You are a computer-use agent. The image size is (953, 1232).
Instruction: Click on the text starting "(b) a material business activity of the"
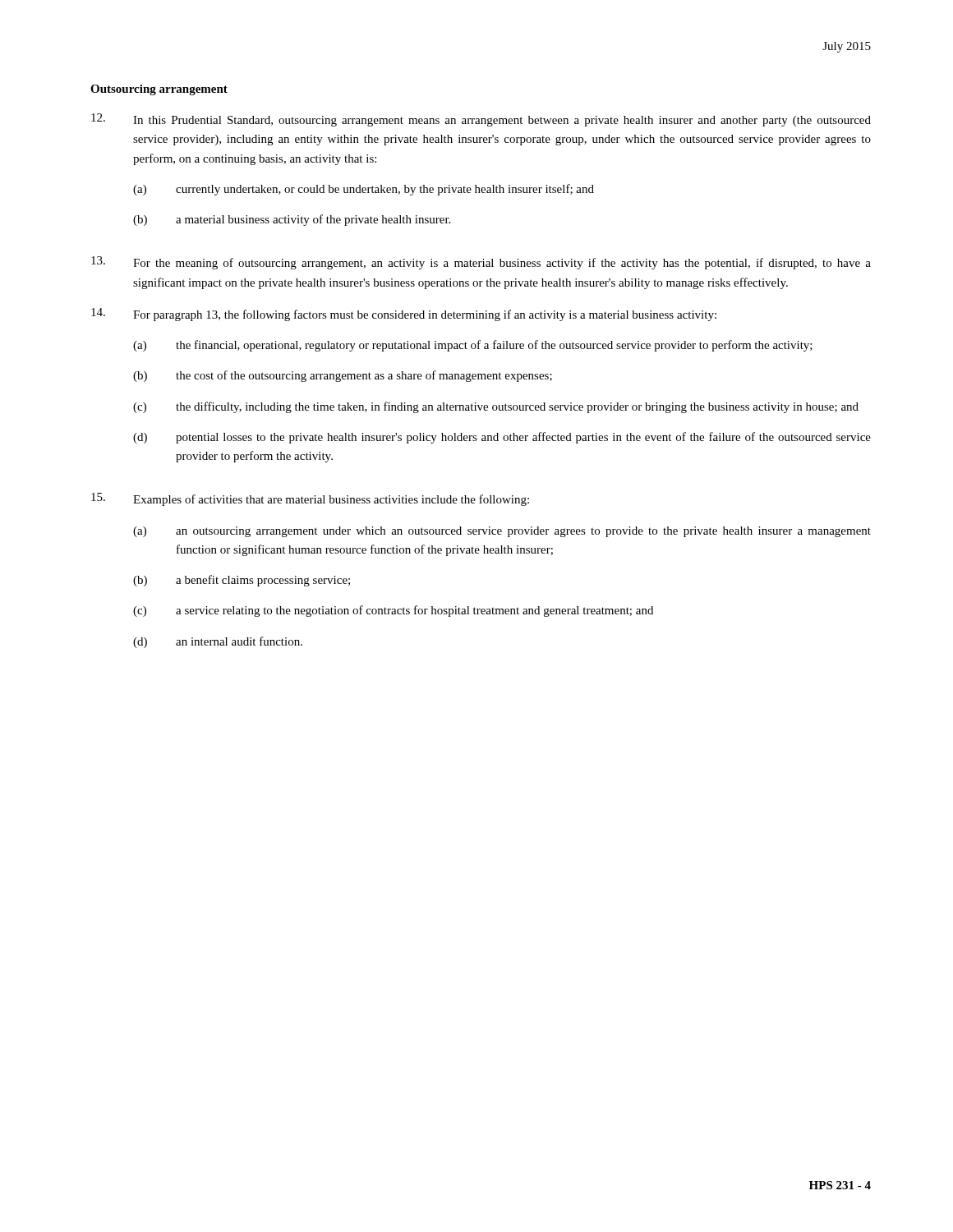292,220
